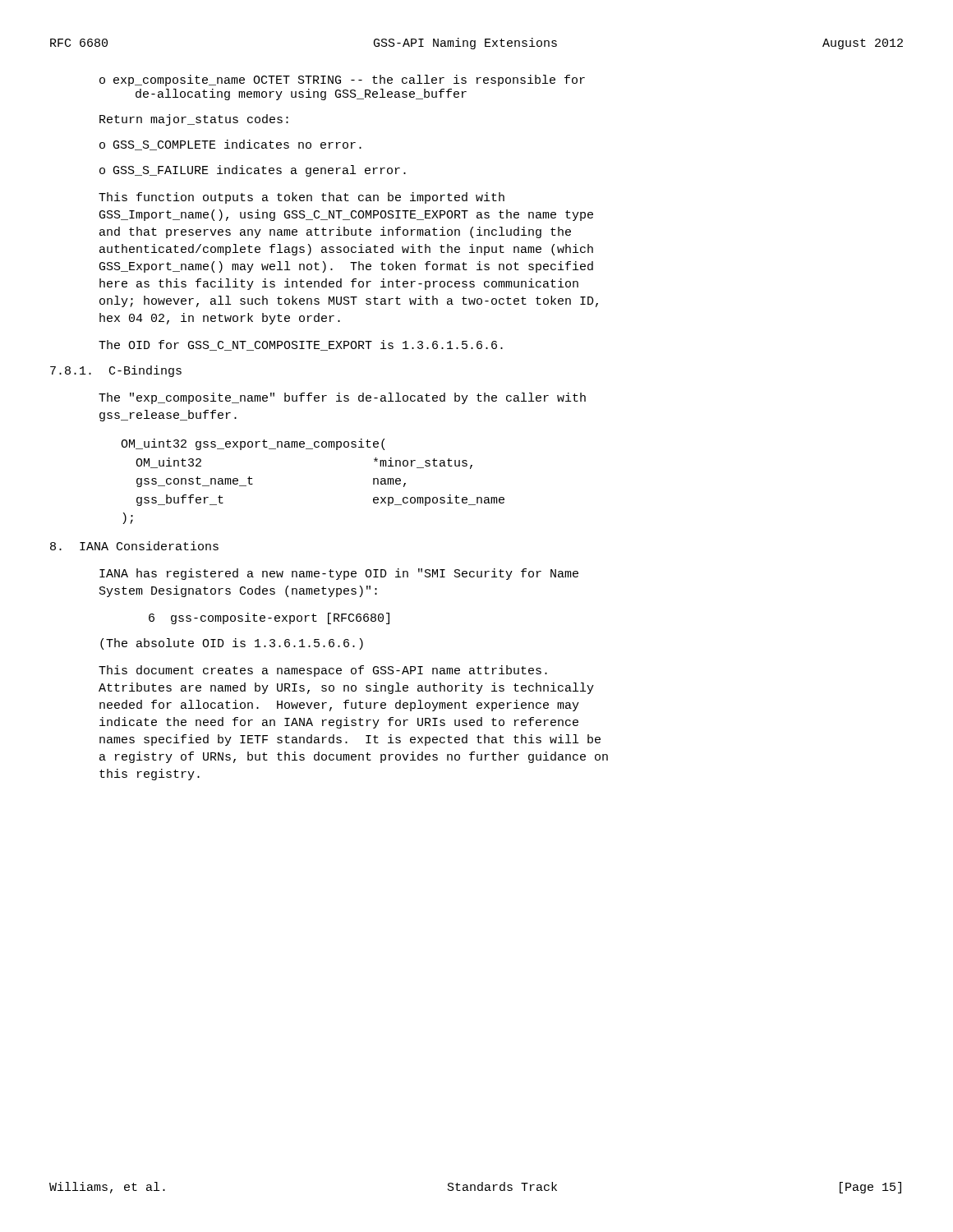
Task: Find the text block that says "This function outputs a token that"
Action: 350,259
